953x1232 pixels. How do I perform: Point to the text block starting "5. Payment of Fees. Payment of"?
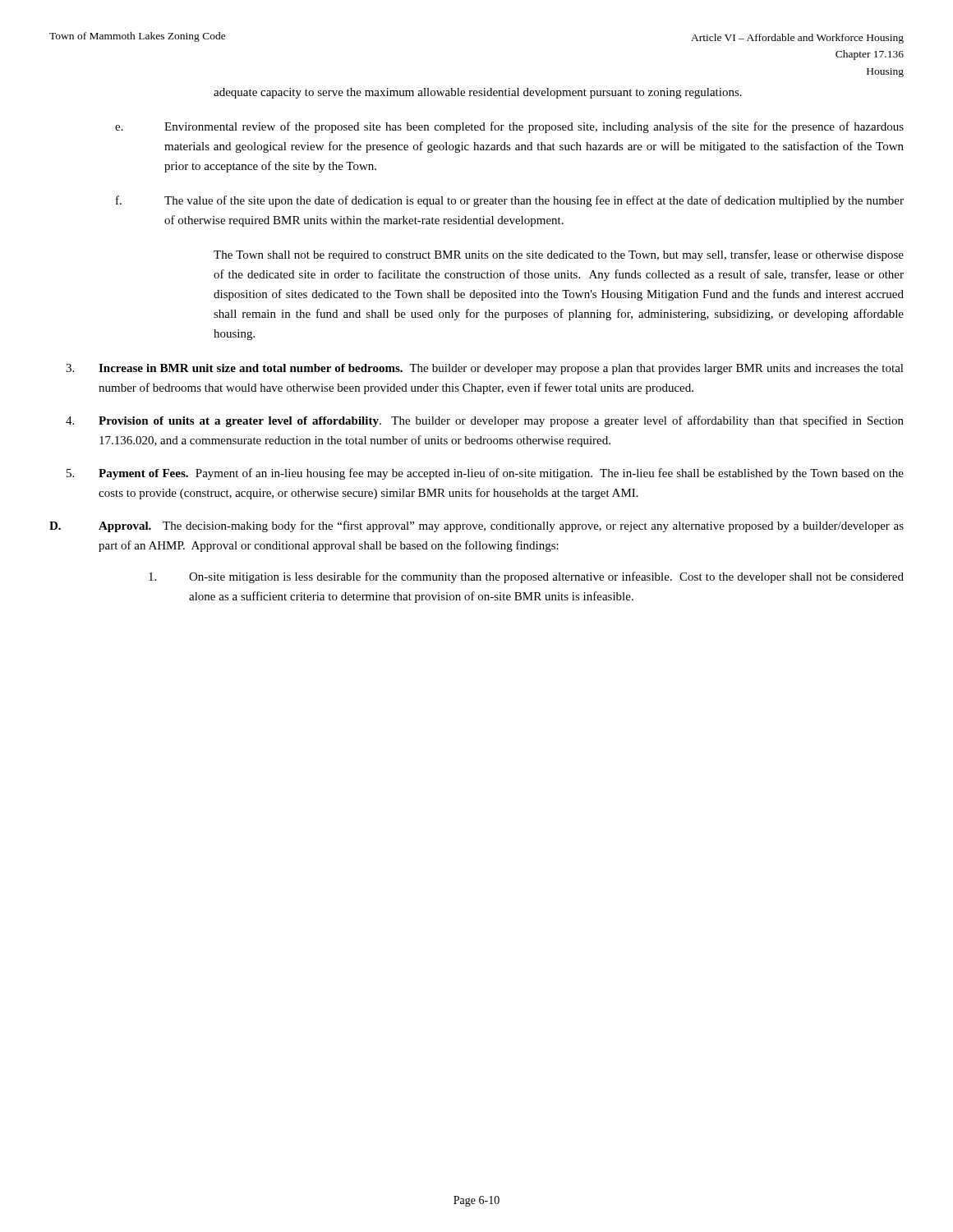pos(476,483)
